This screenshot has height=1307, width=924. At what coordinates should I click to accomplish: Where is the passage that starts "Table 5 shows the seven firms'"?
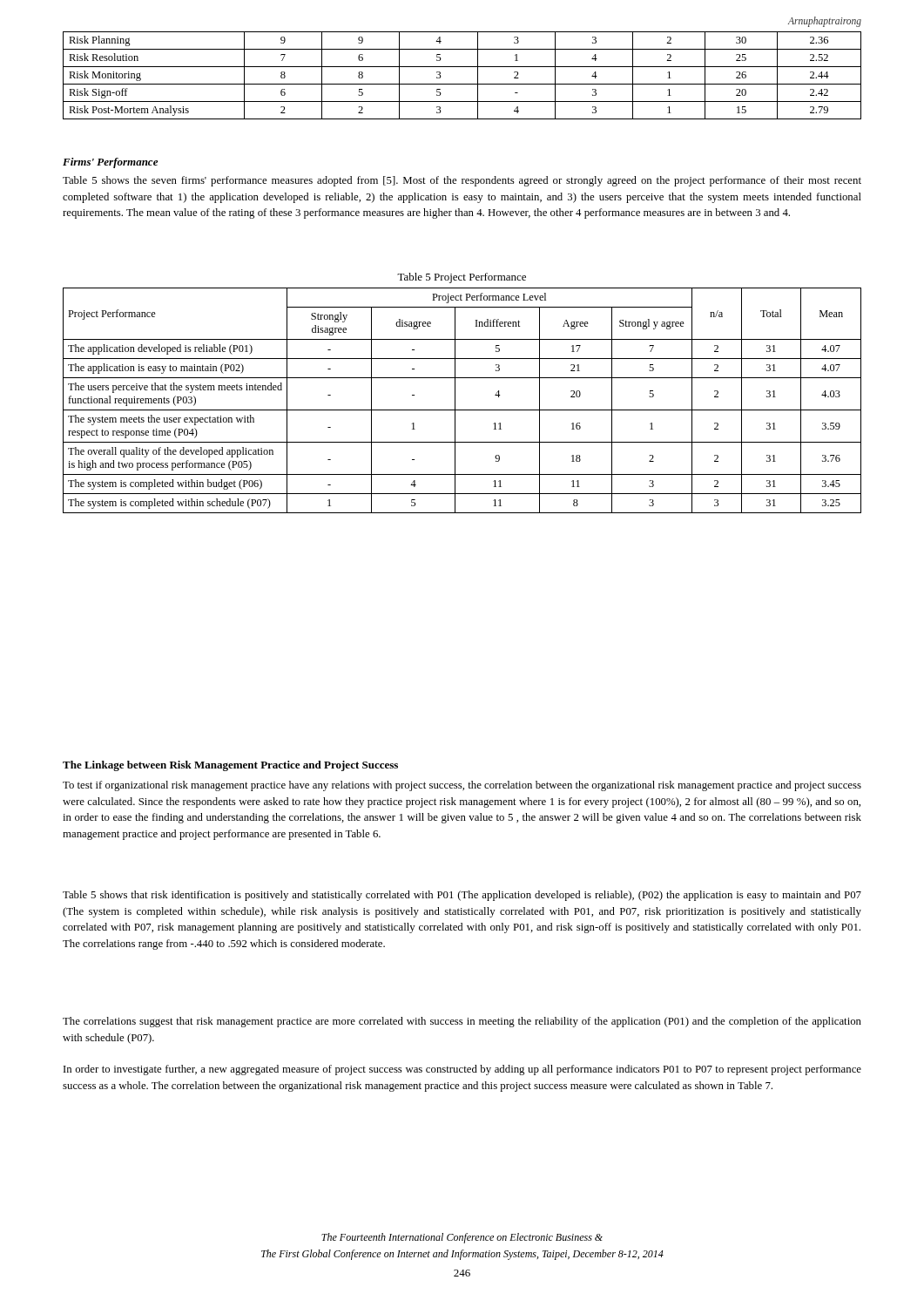[462, 197]
